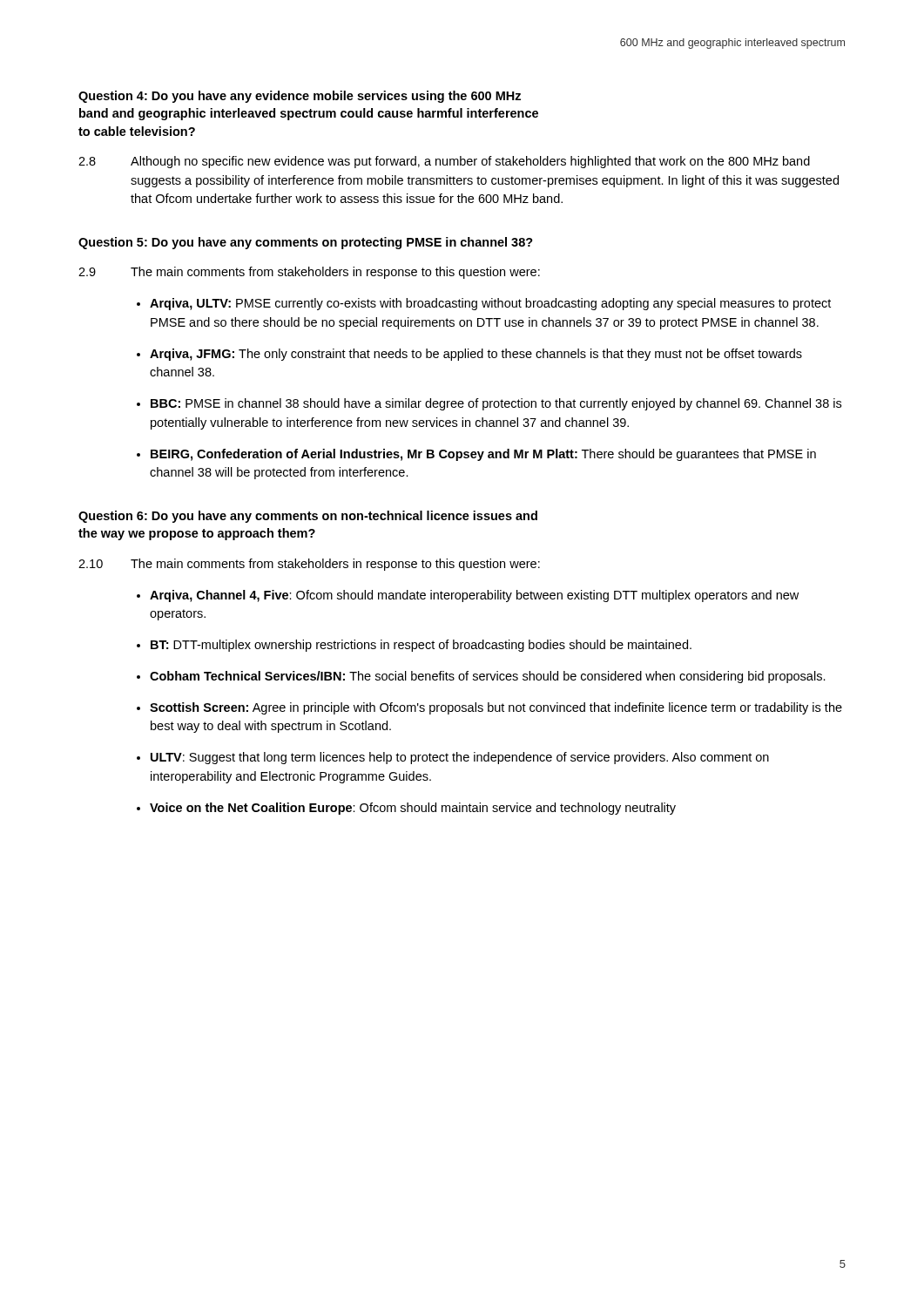Find the region starting "BT: DTT-multiplex ownership restrictions in respect of"
The height and width of the screenshot is (1307, 924).
pyautogui.click(x=421, y=645)
